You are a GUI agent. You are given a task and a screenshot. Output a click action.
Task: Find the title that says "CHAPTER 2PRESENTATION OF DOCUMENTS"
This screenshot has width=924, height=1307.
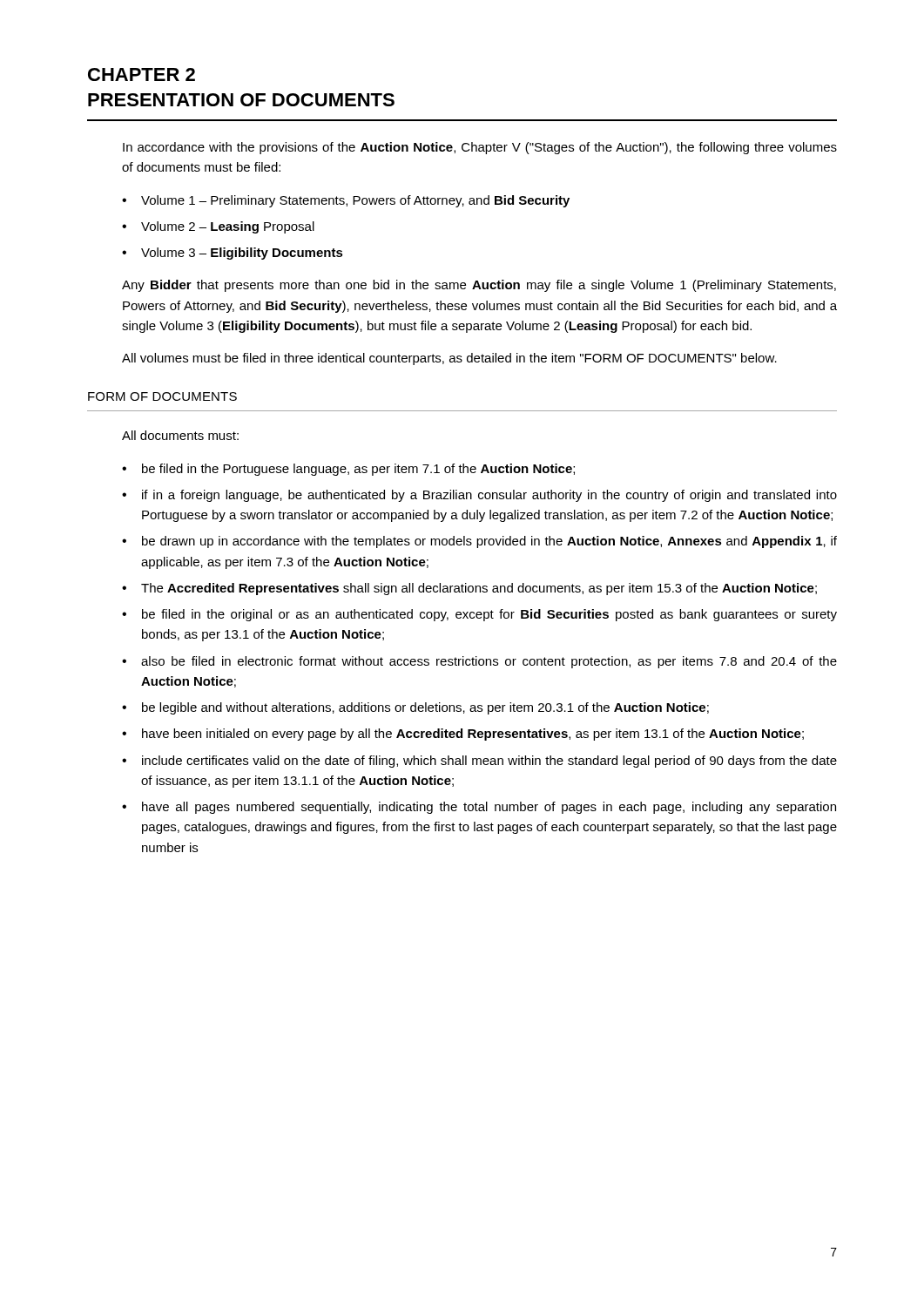click(142, 74)
